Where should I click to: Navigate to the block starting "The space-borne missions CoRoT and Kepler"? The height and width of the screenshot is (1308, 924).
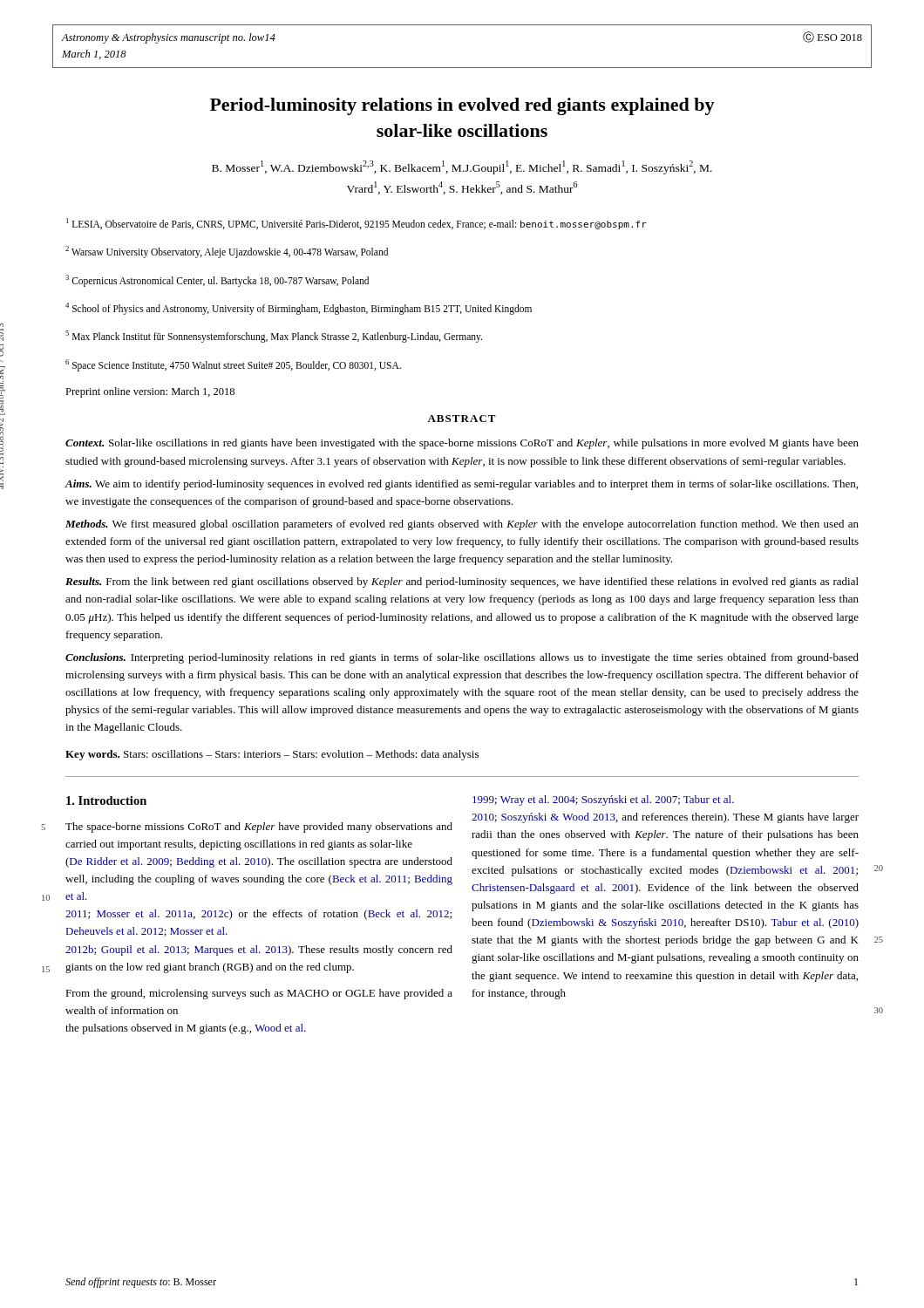coord(259,927)
